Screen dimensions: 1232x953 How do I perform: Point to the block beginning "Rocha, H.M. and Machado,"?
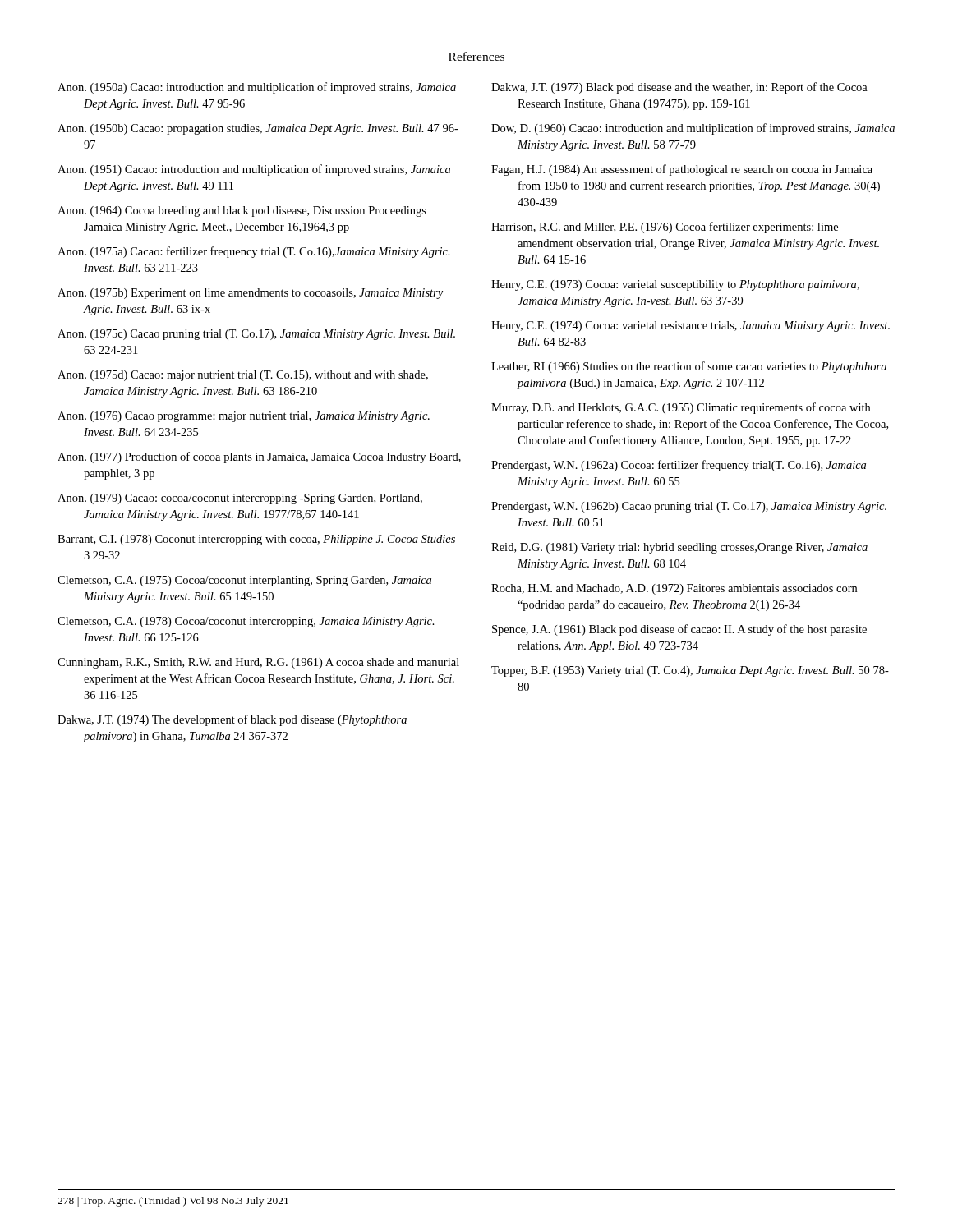[674, 596]
